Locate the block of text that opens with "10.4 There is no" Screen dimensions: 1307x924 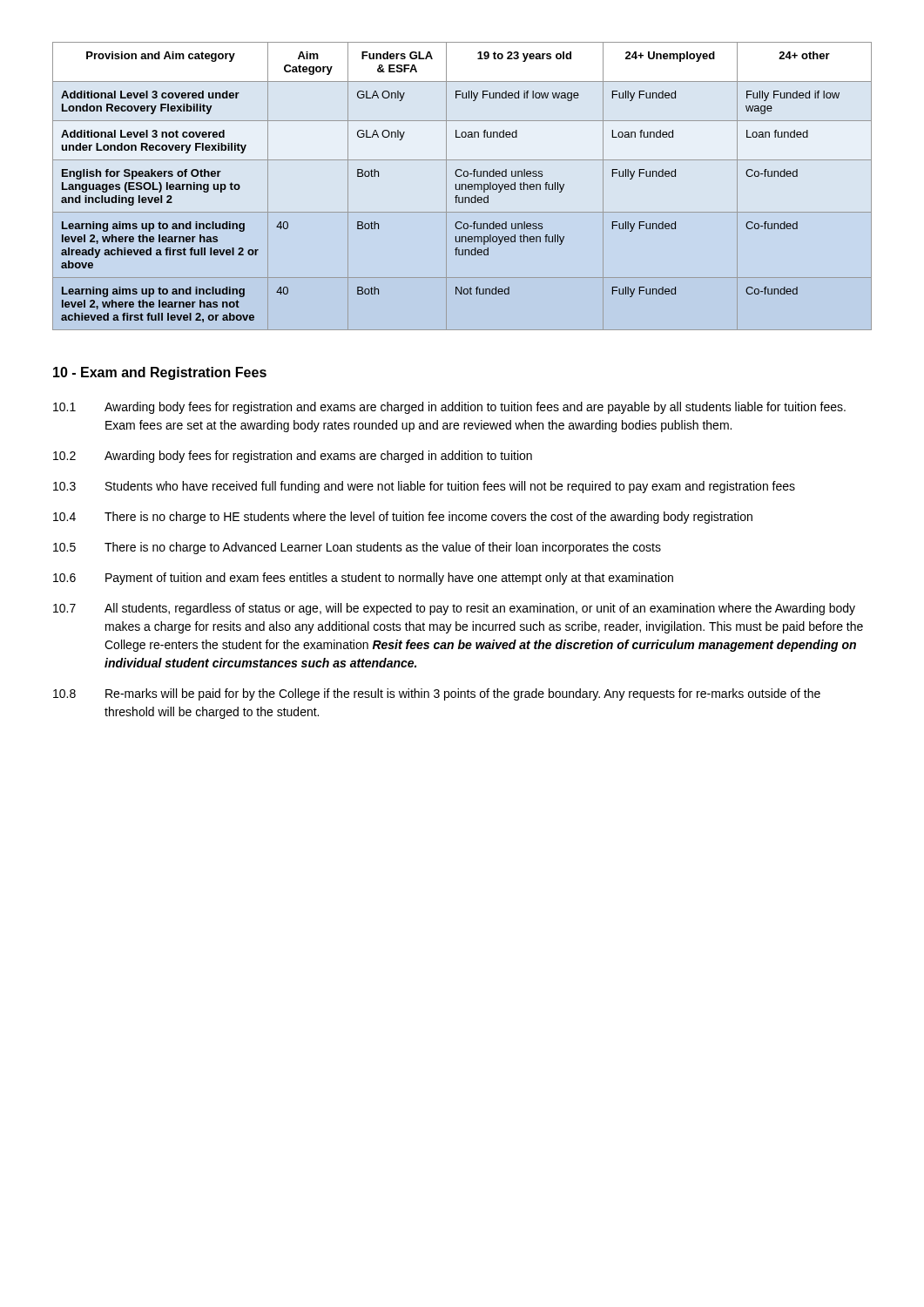coord(462,517)
